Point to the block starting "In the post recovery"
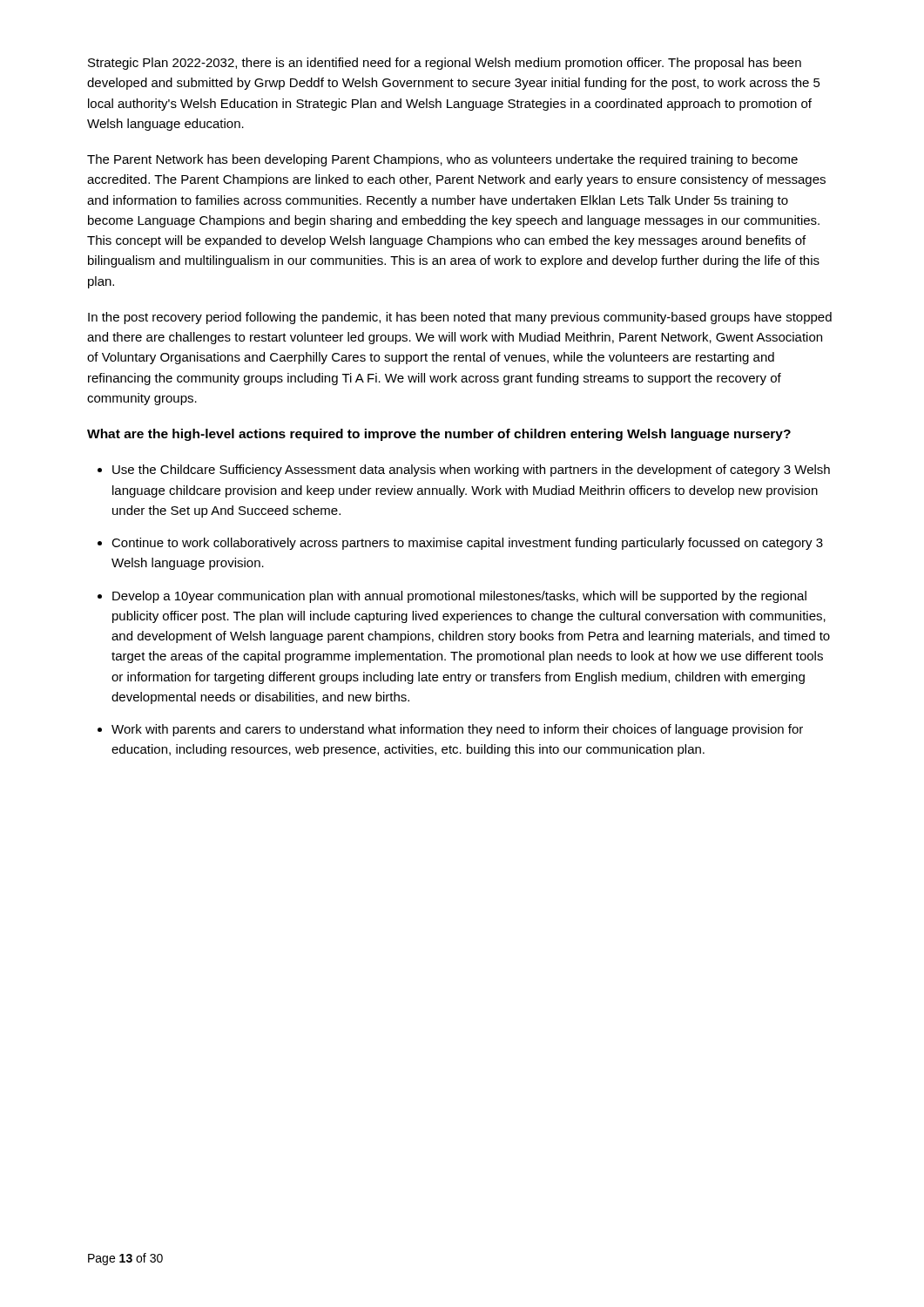The height and width of the screenshot is (1307, 924). point(460,357)
